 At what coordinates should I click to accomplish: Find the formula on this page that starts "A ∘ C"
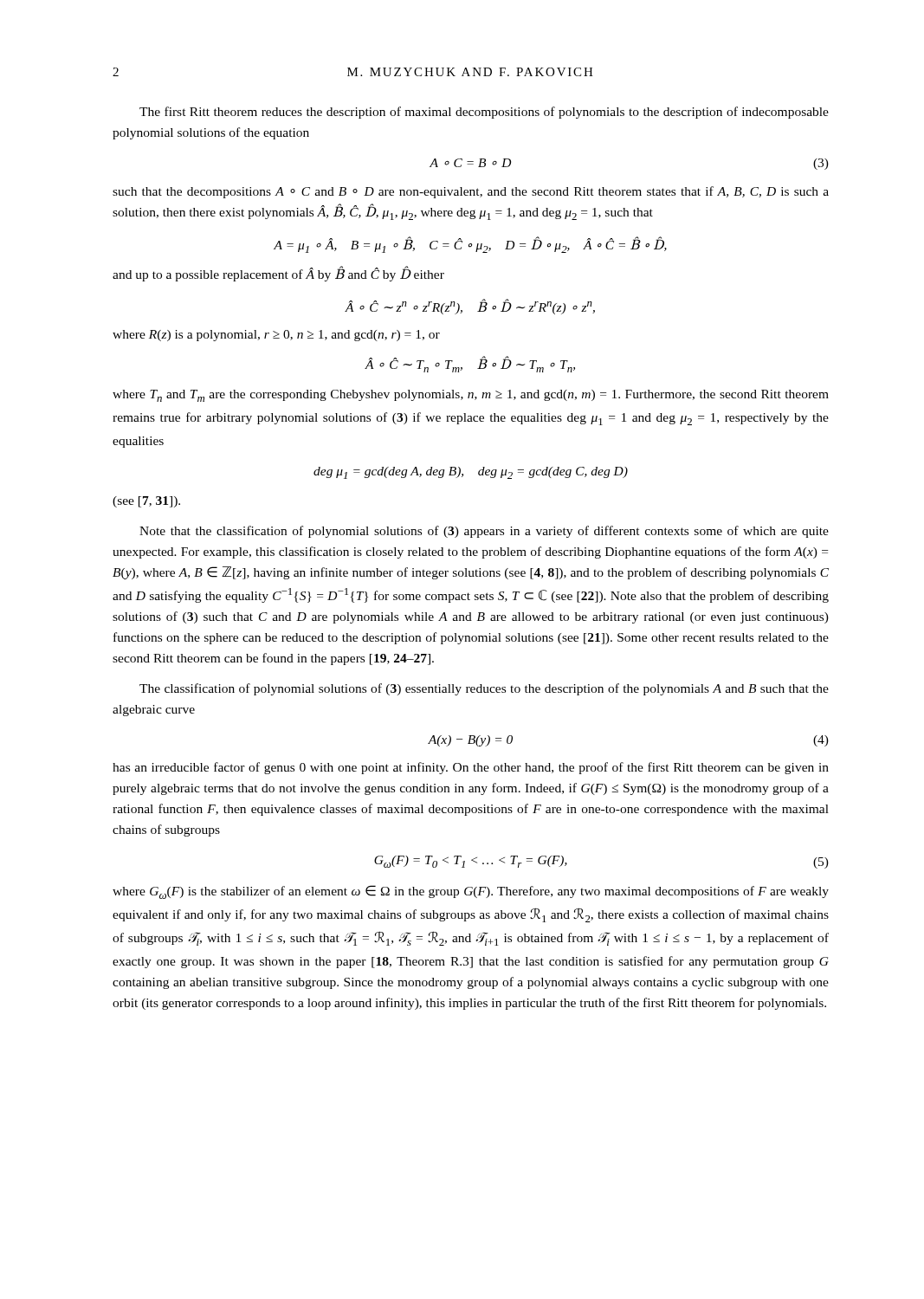pyautogui.click(x=471, y=163)
